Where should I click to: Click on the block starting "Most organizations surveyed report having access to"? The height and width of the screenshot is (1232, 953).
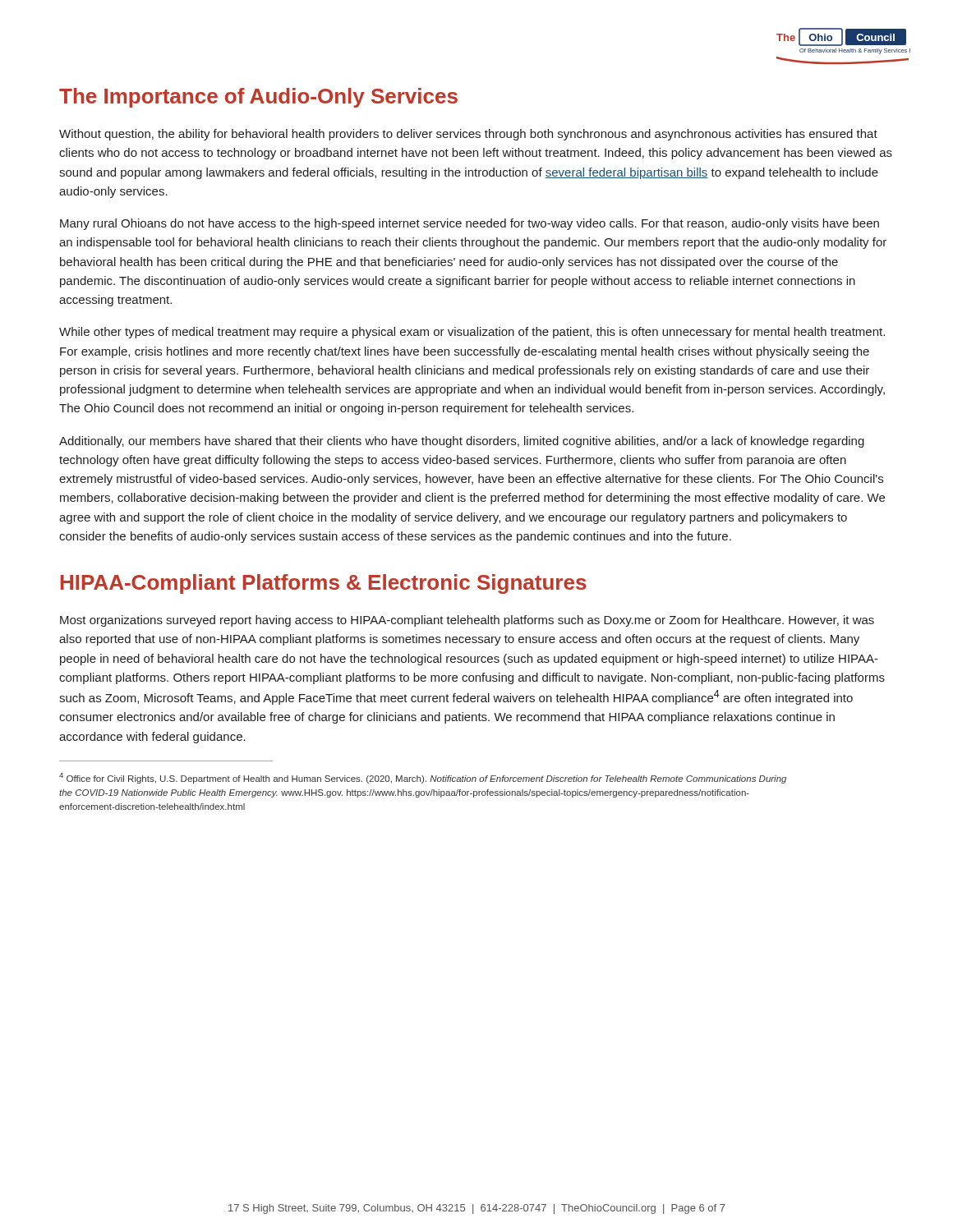coord(476,678)
